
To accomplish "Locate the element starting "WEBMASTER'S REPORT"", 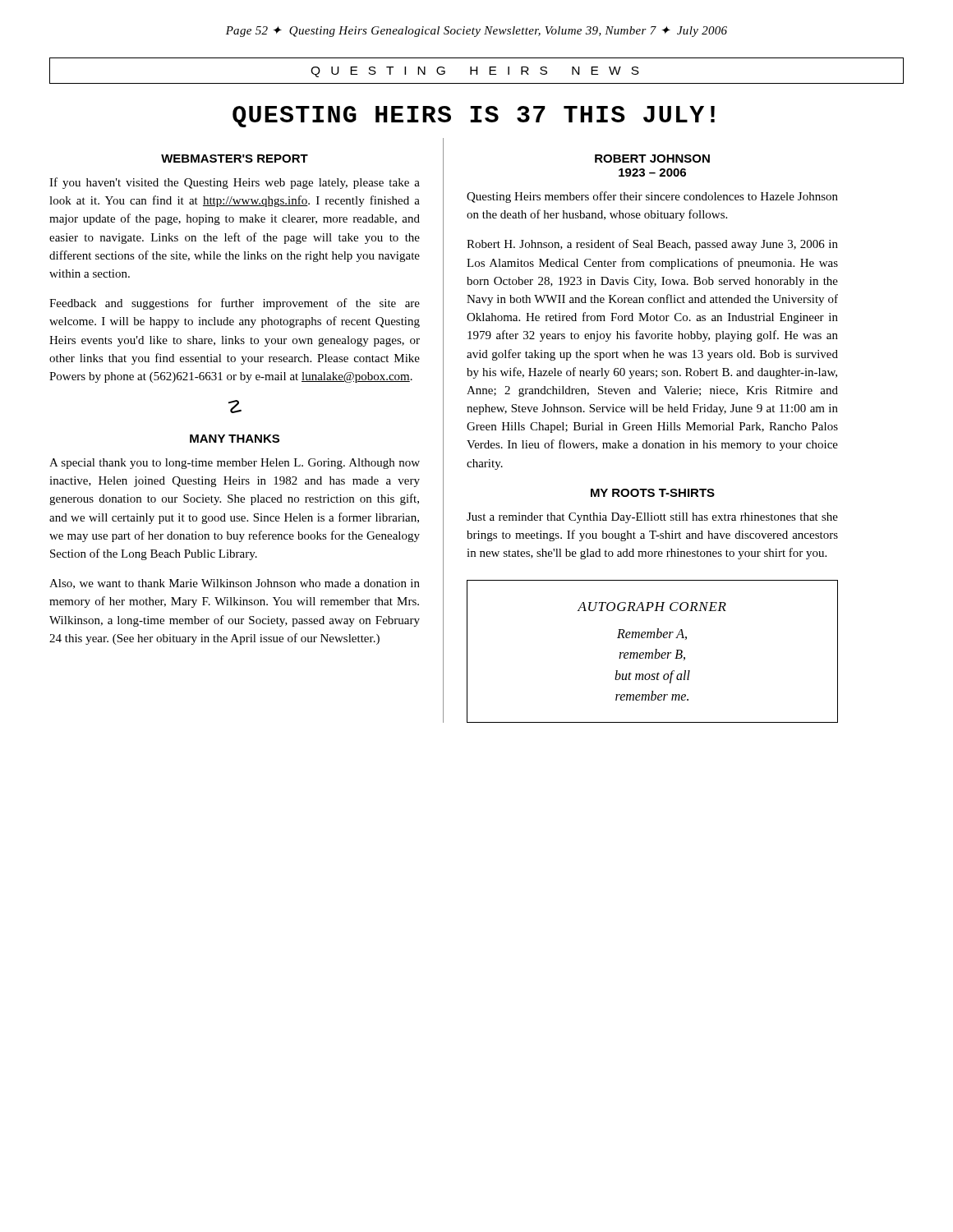I will [x=235, y=158].
